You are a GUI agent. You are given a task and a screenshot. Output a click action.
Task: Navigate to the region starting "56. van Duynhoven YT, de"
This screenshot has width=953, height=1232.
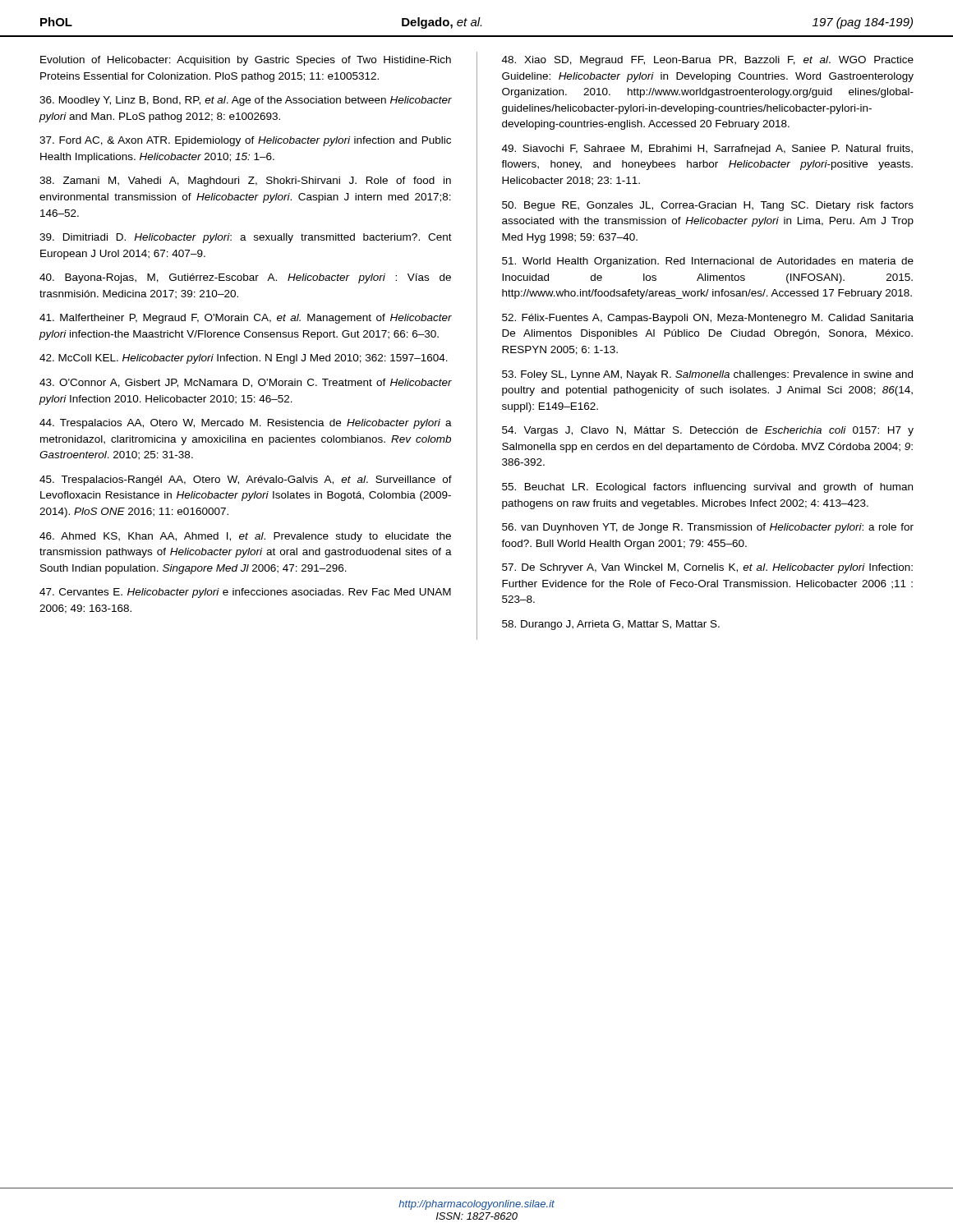click(708, 535)
